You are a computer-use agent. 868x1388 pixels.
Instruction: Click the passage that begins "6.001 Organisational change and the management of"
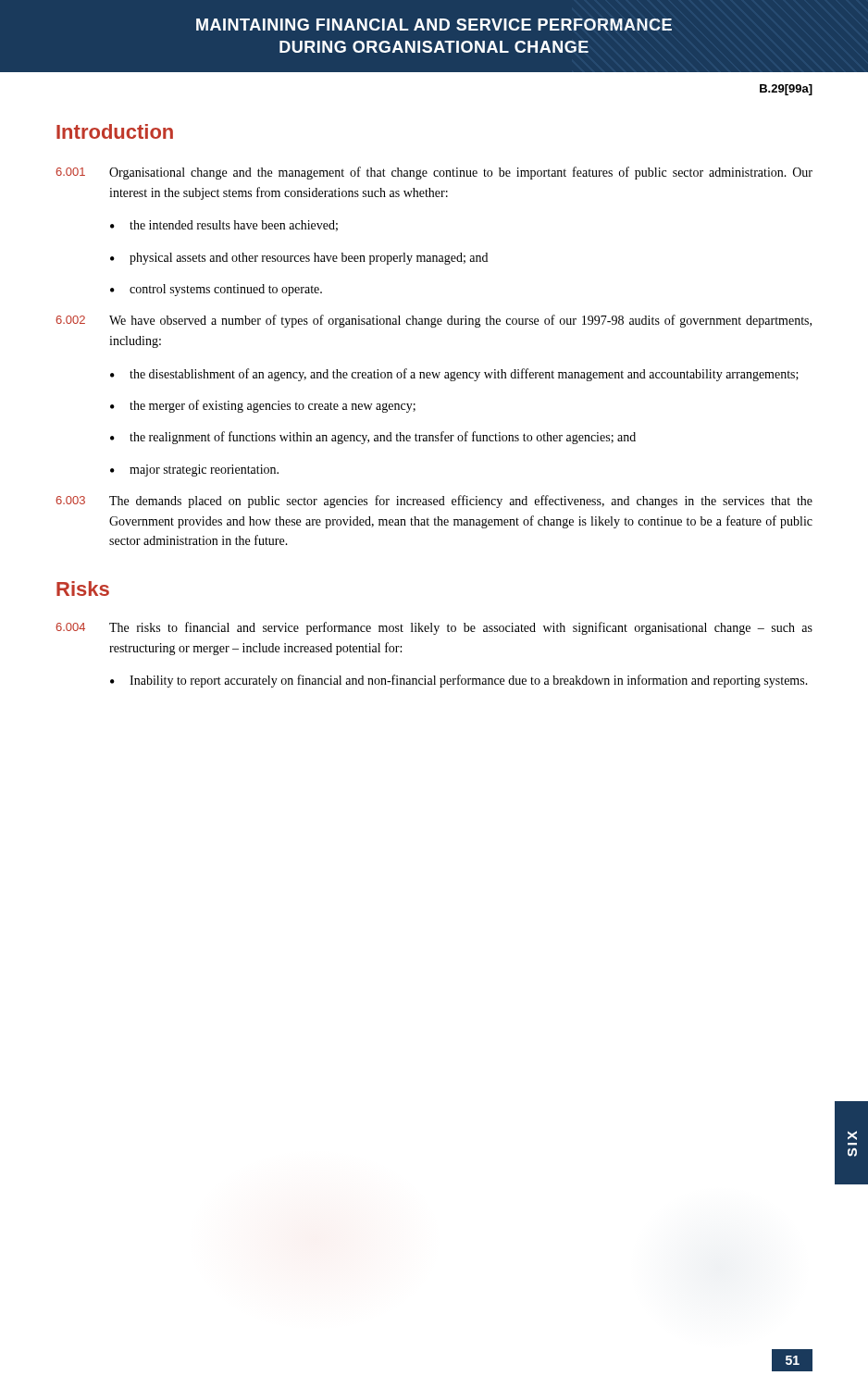coord(434,183)
